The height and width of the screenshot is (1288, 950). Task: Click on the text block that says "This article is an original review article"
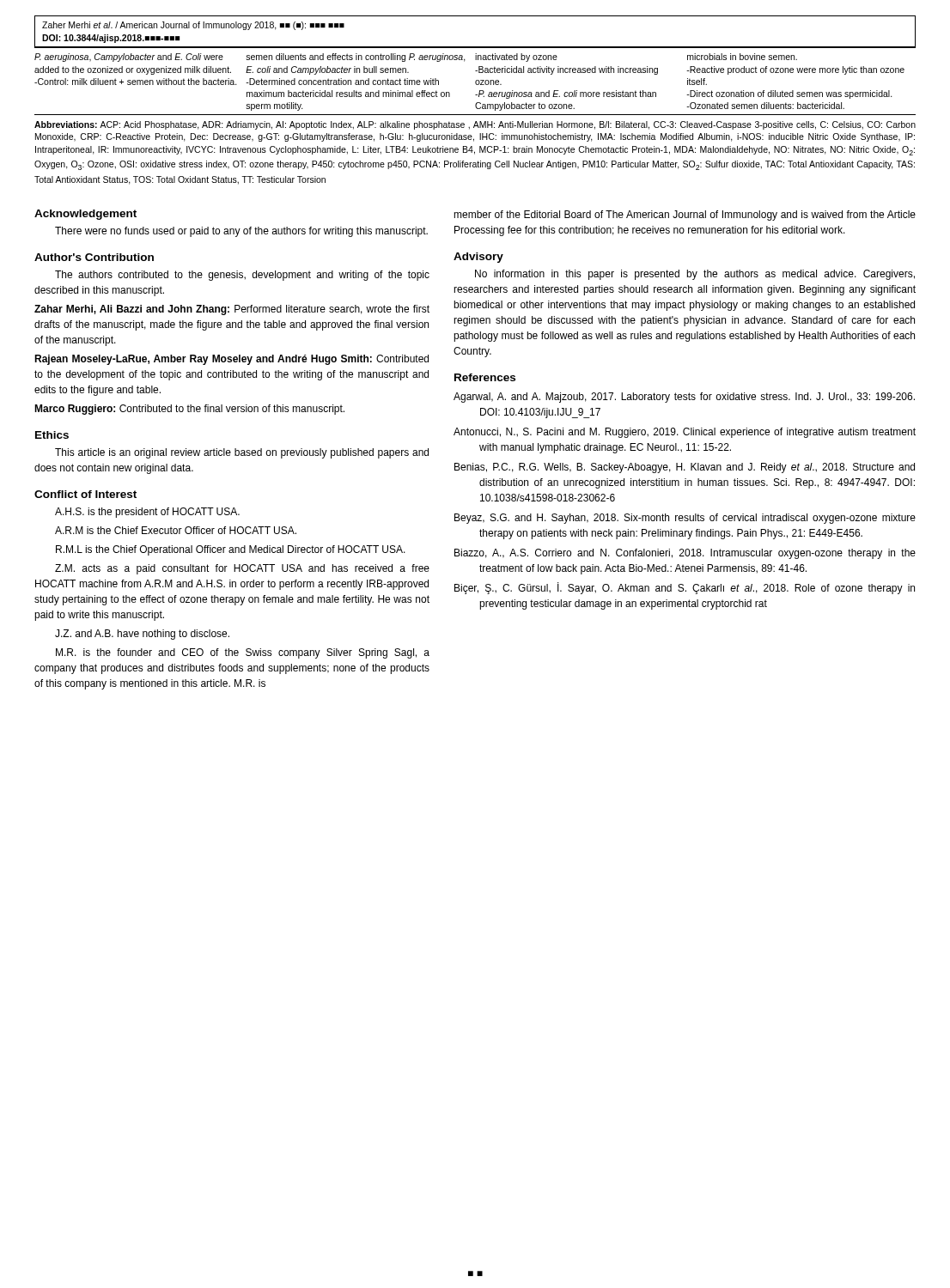click(x=232, y=460)
